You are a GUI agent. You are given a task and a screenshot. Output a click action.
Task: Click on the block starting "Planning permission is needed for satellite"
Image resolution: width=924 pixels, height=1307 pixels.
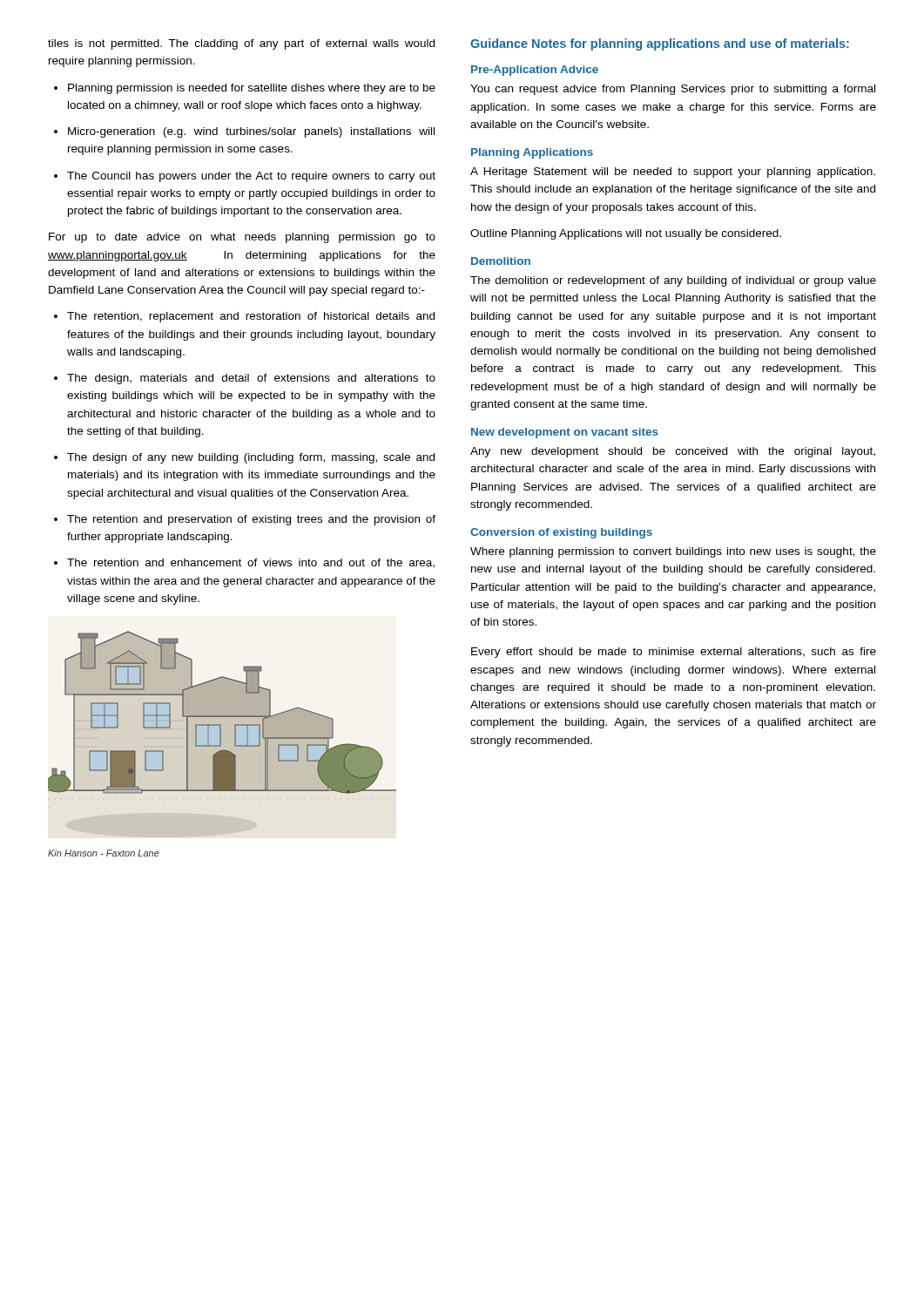(x=251, y=96)
